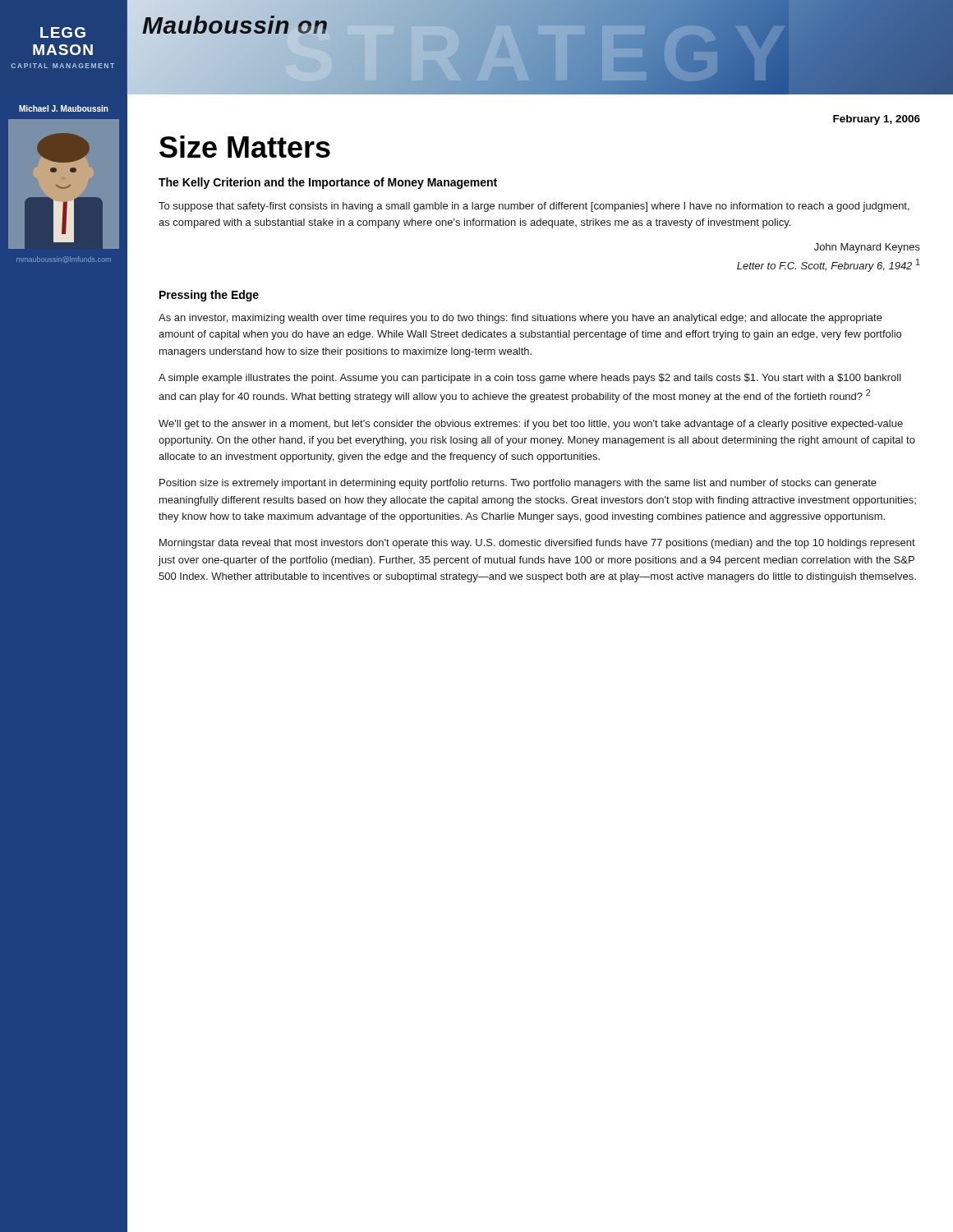The image size is (953, 1232).
Task: Click on the passage starting "Morningstar data reveal that most investors"
Action: (538, 559)
